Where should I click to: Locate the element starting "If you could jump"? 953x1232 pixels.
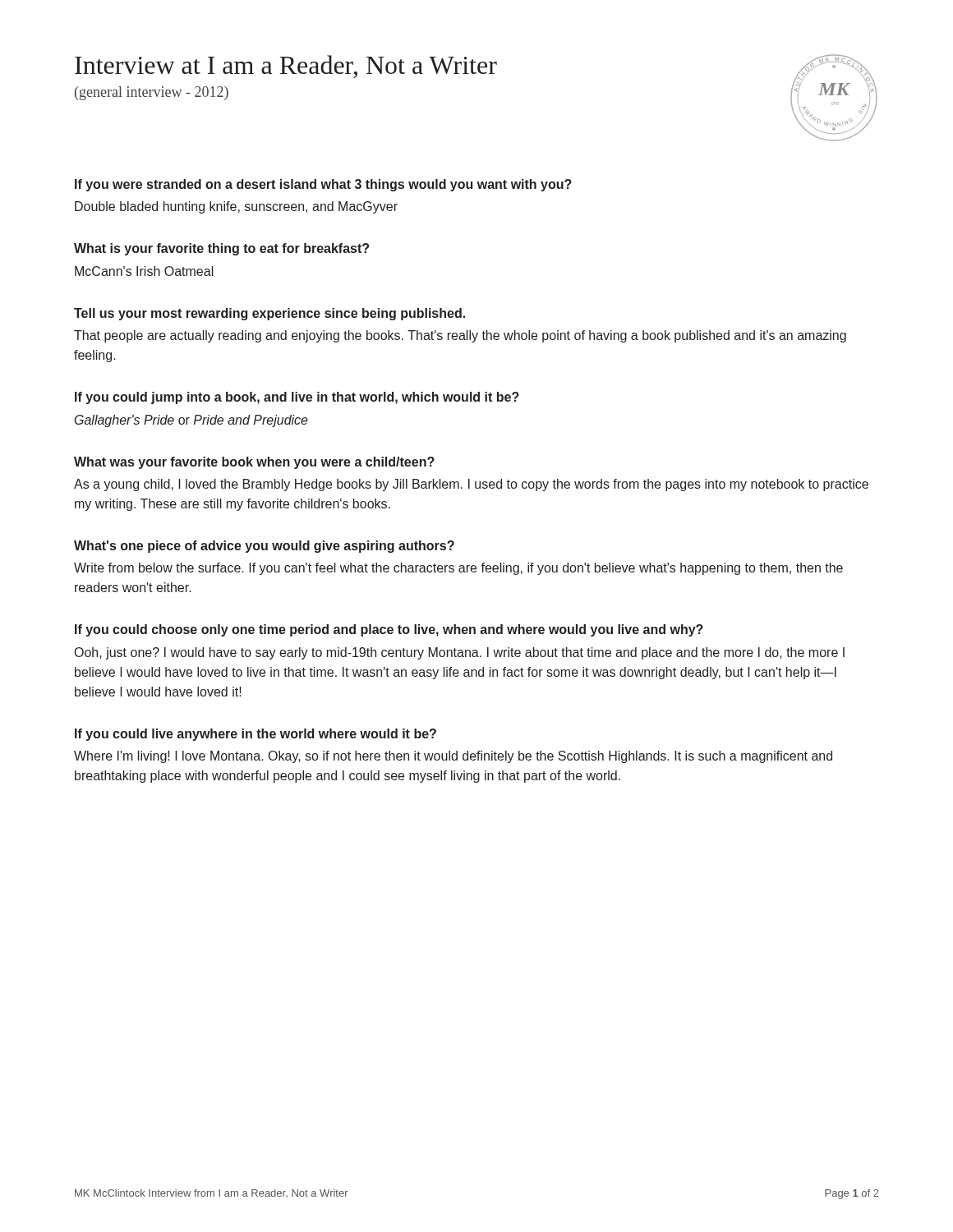(476, 409)
